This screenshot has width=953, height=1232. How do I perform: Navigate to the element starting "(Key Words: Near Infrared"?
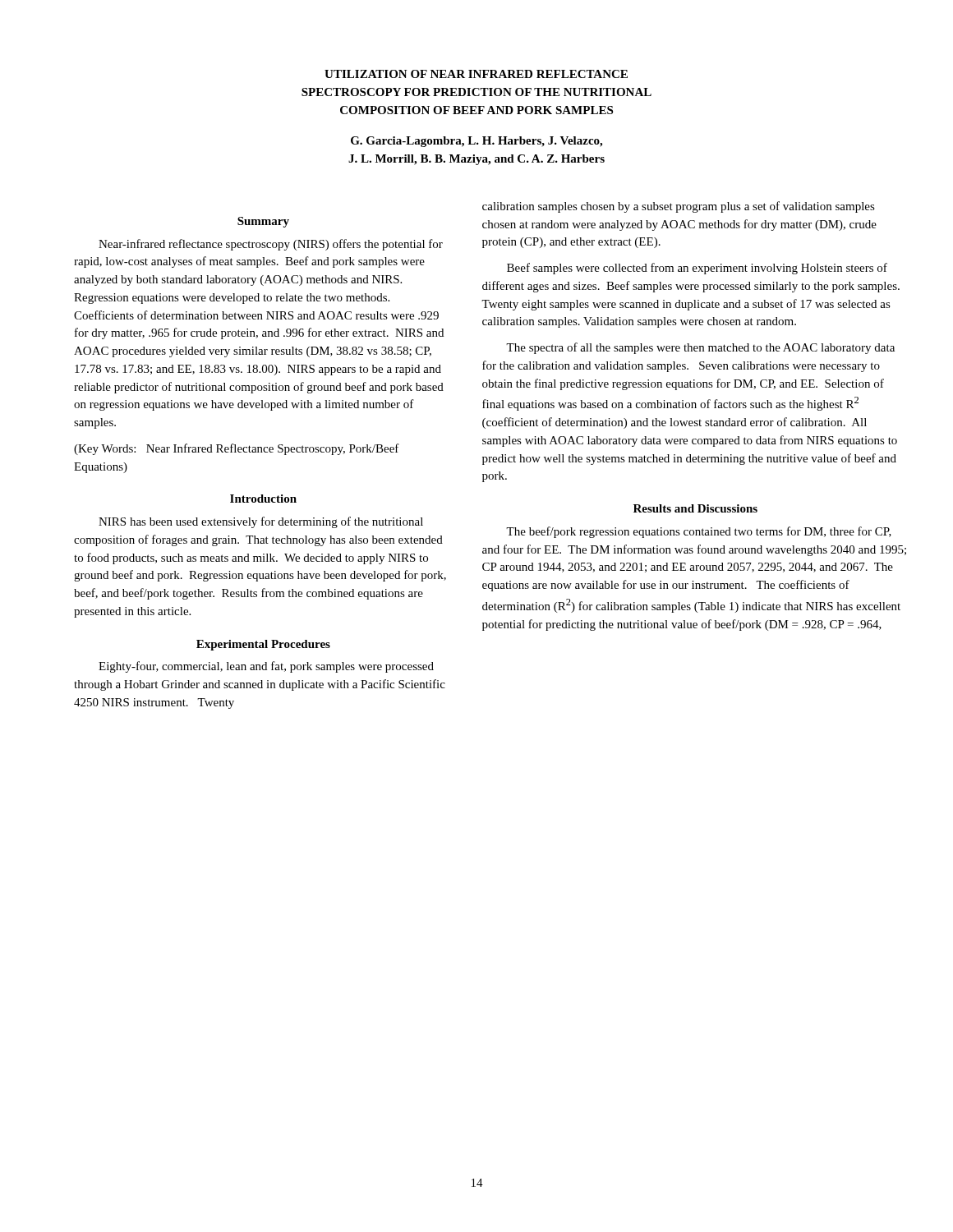click(x=263, y=458)
